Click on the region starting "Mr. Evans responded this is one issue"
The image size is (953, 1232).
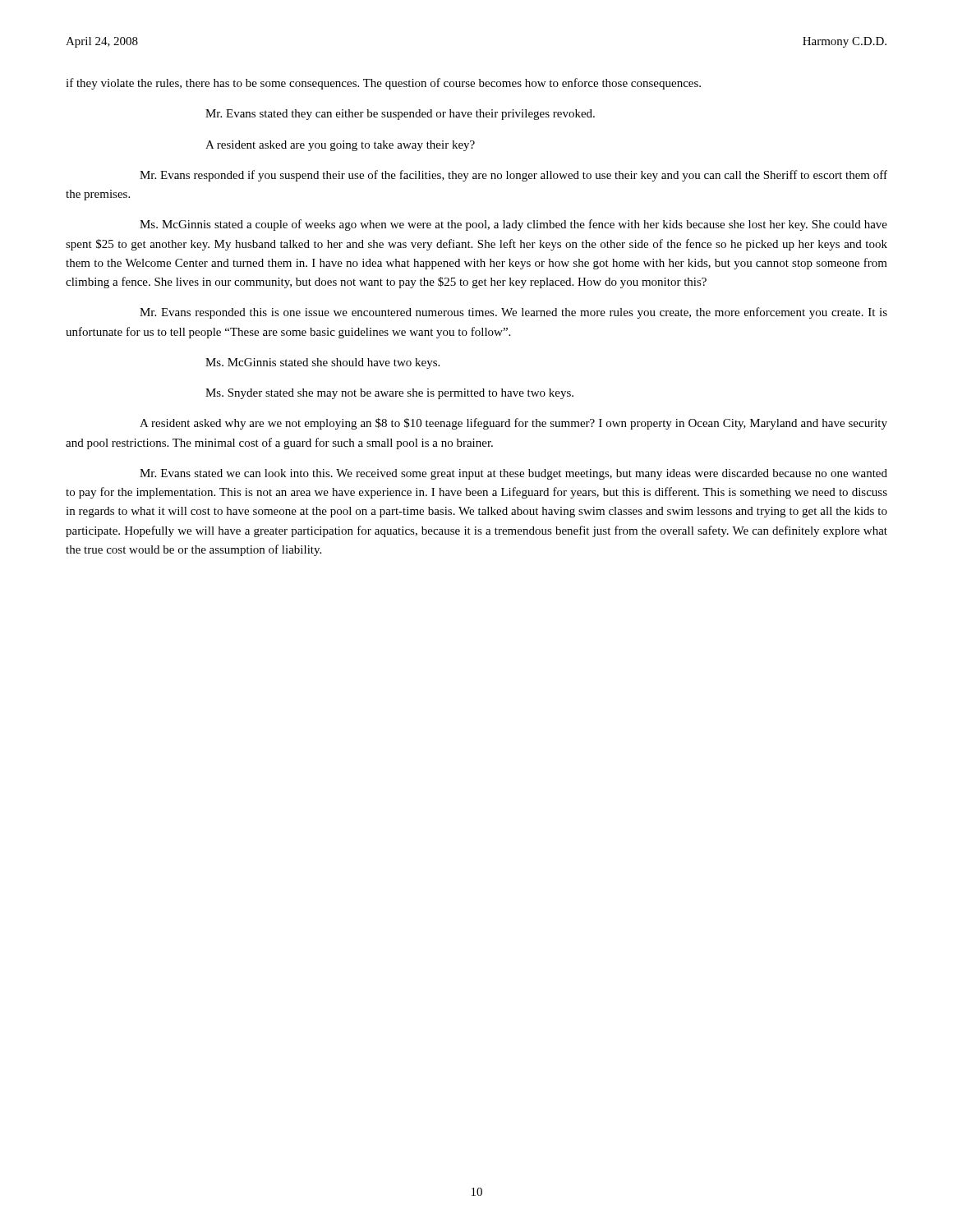476,322
